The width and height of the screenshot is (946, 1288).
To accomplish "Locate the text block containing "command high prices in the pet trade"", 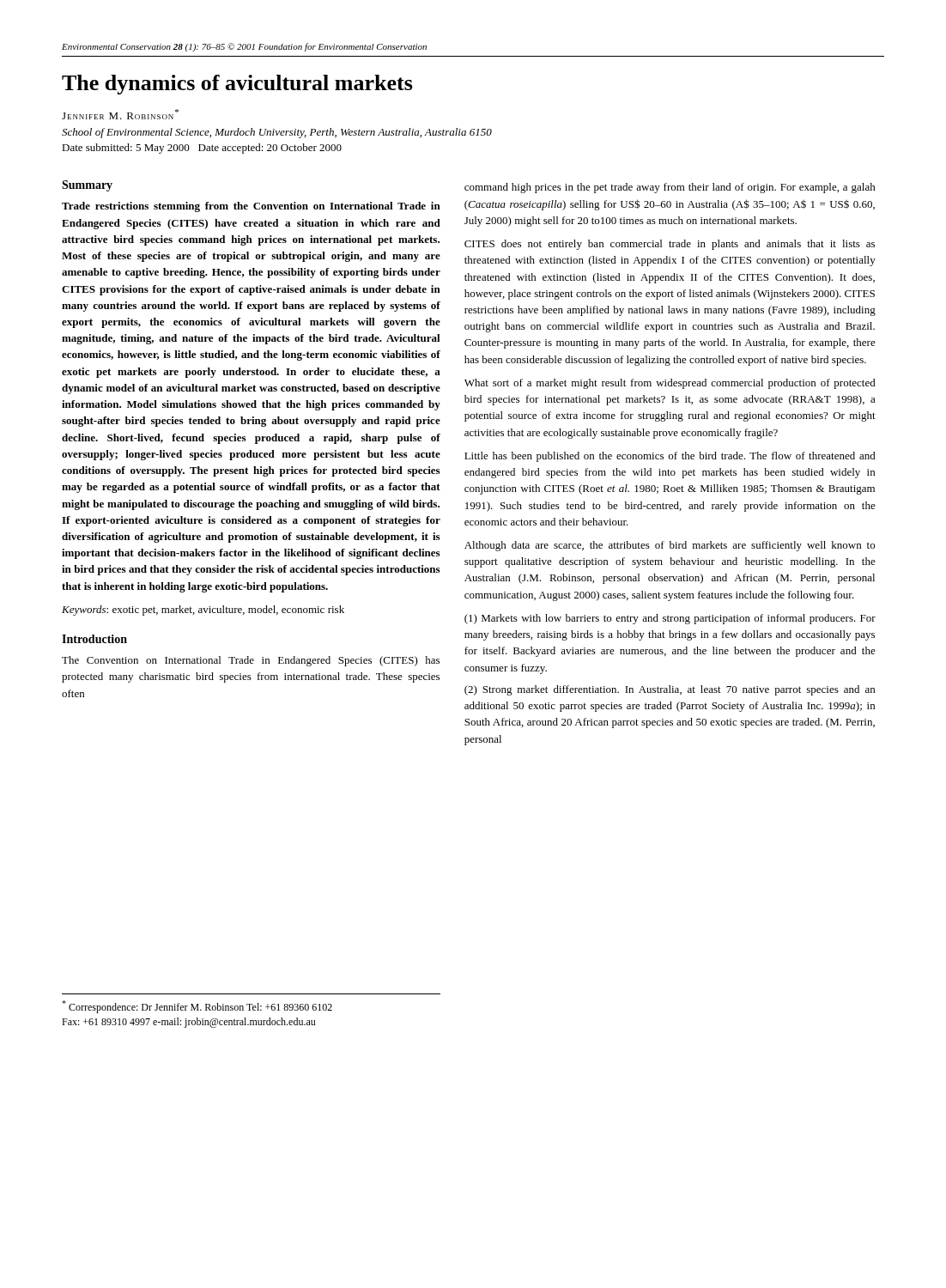I will click(x=670, y=391).
